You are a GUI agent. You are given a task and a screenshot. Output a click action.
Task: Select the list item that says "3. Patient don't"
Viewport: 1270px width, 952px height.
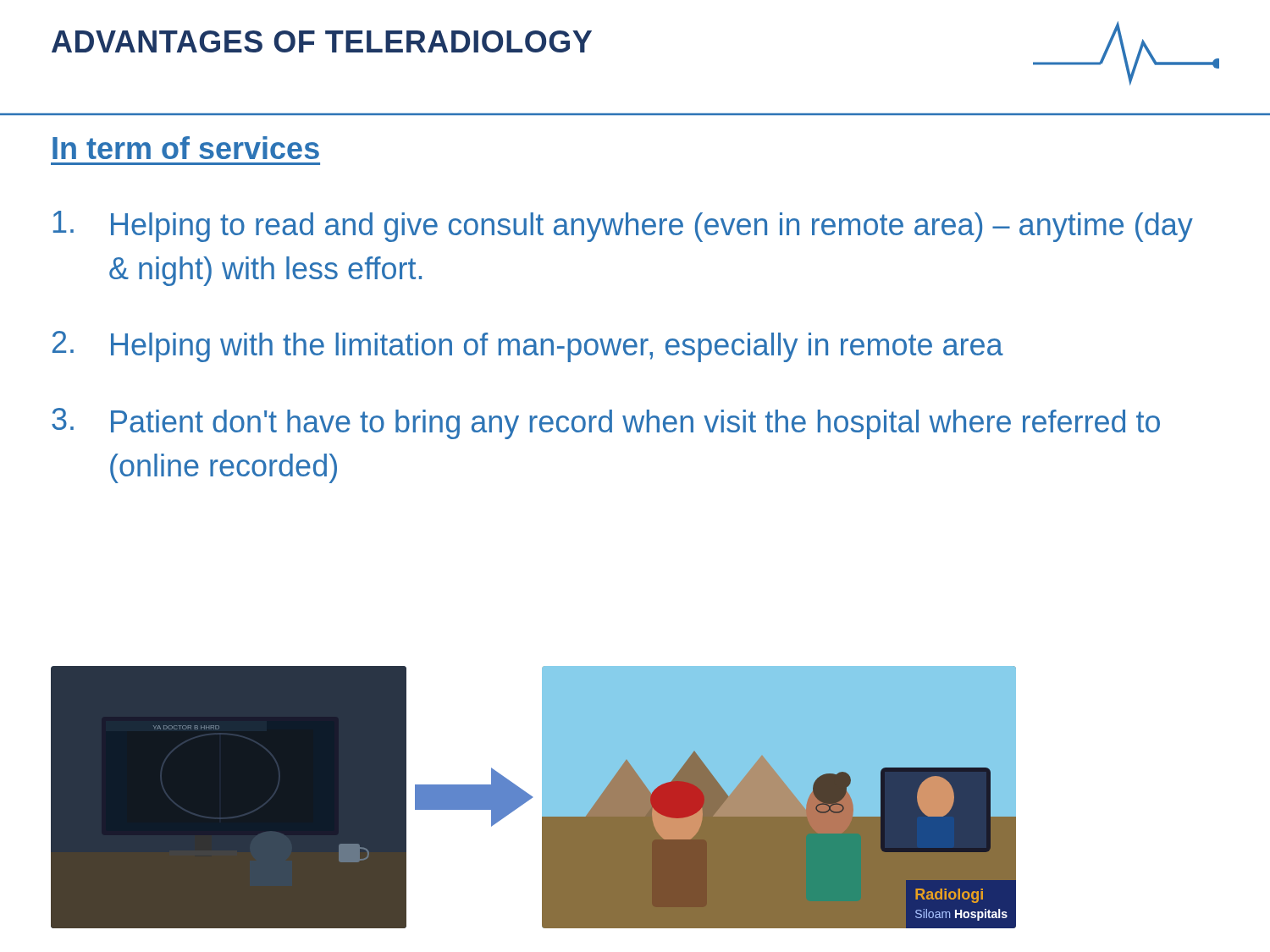point(635,444)
